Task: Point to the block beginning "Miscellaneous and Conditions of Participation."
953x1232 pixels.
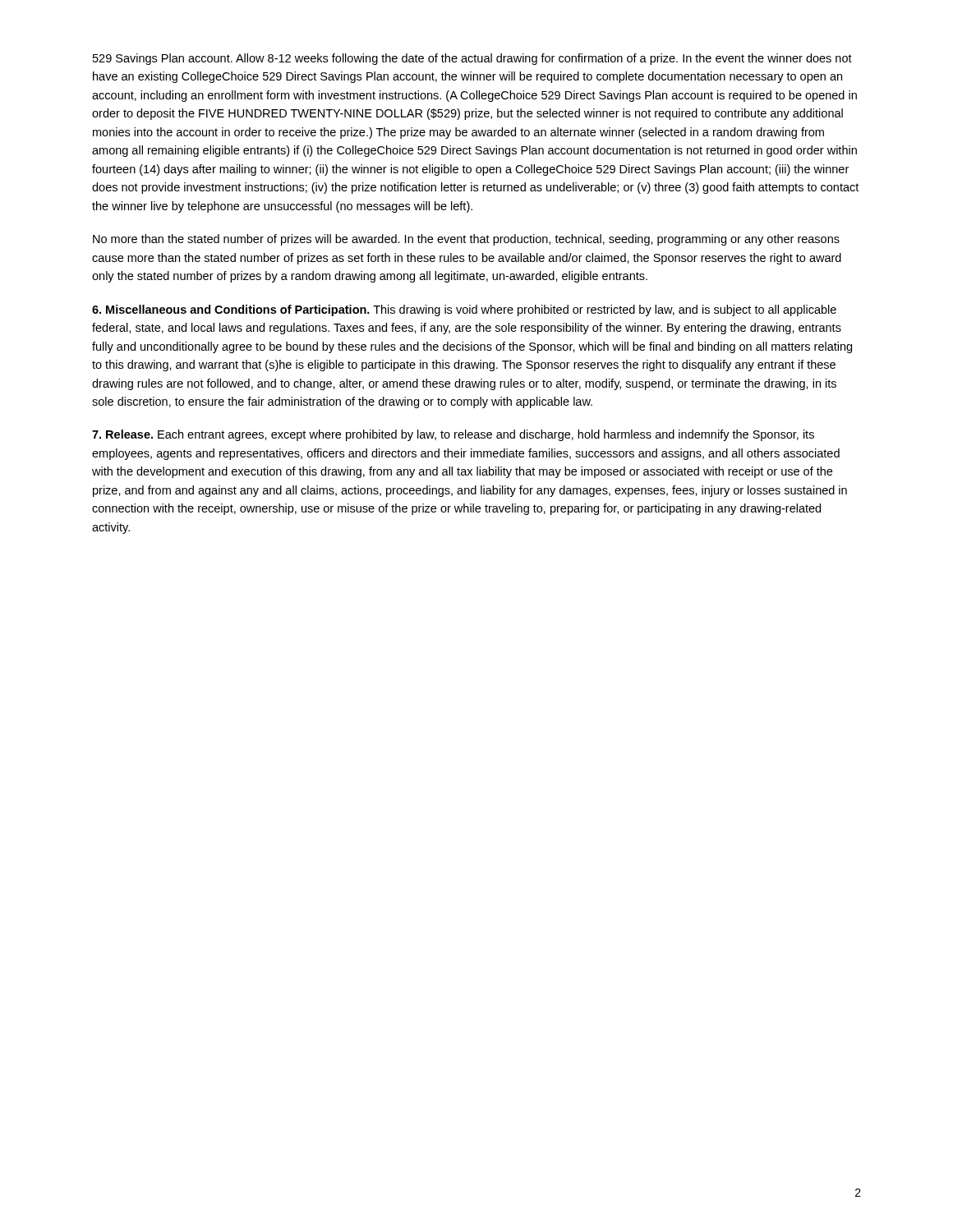Action: [472, 355]
